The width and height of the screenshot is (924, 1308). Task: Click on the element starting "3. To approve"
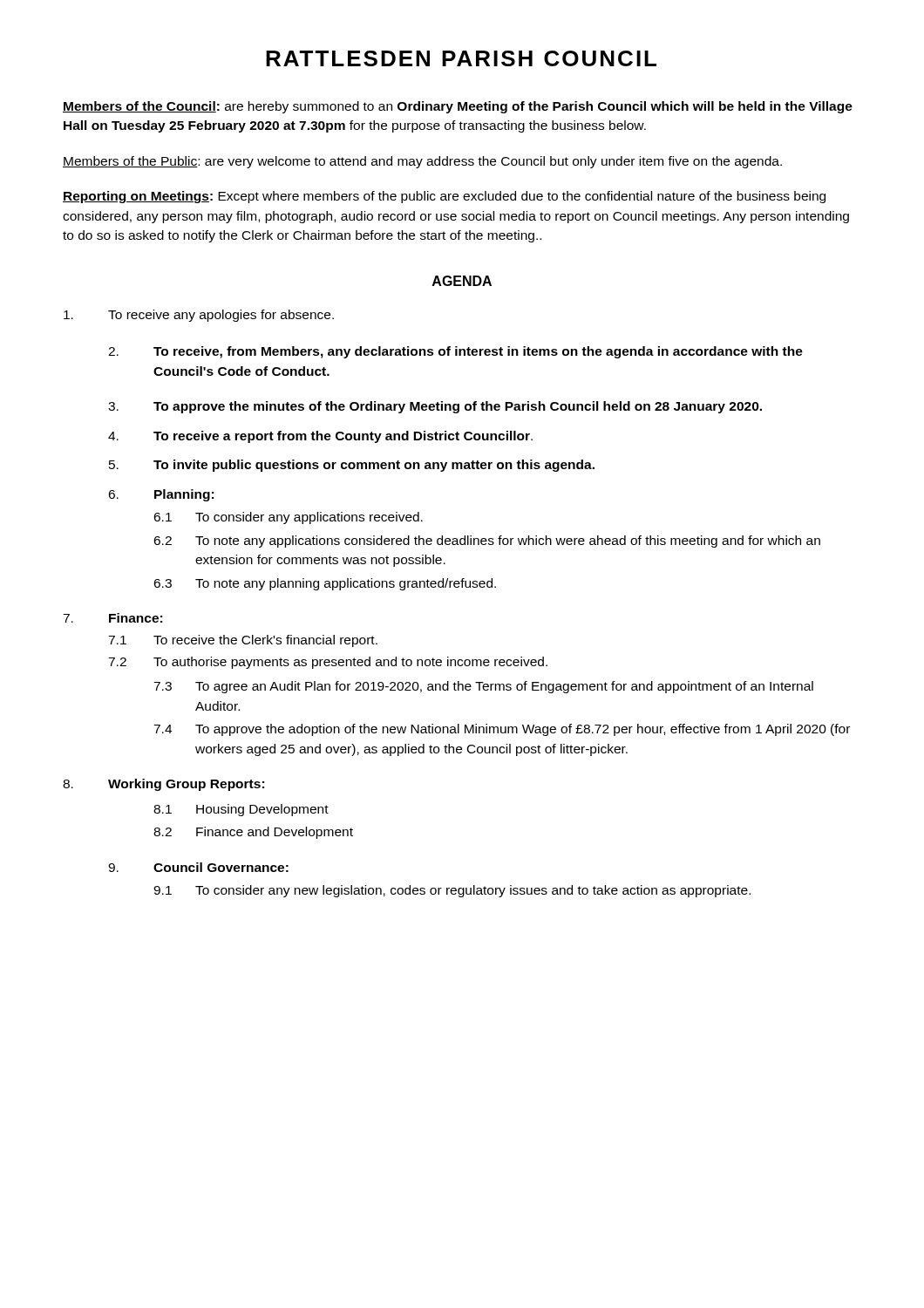[x=485, y=407]
